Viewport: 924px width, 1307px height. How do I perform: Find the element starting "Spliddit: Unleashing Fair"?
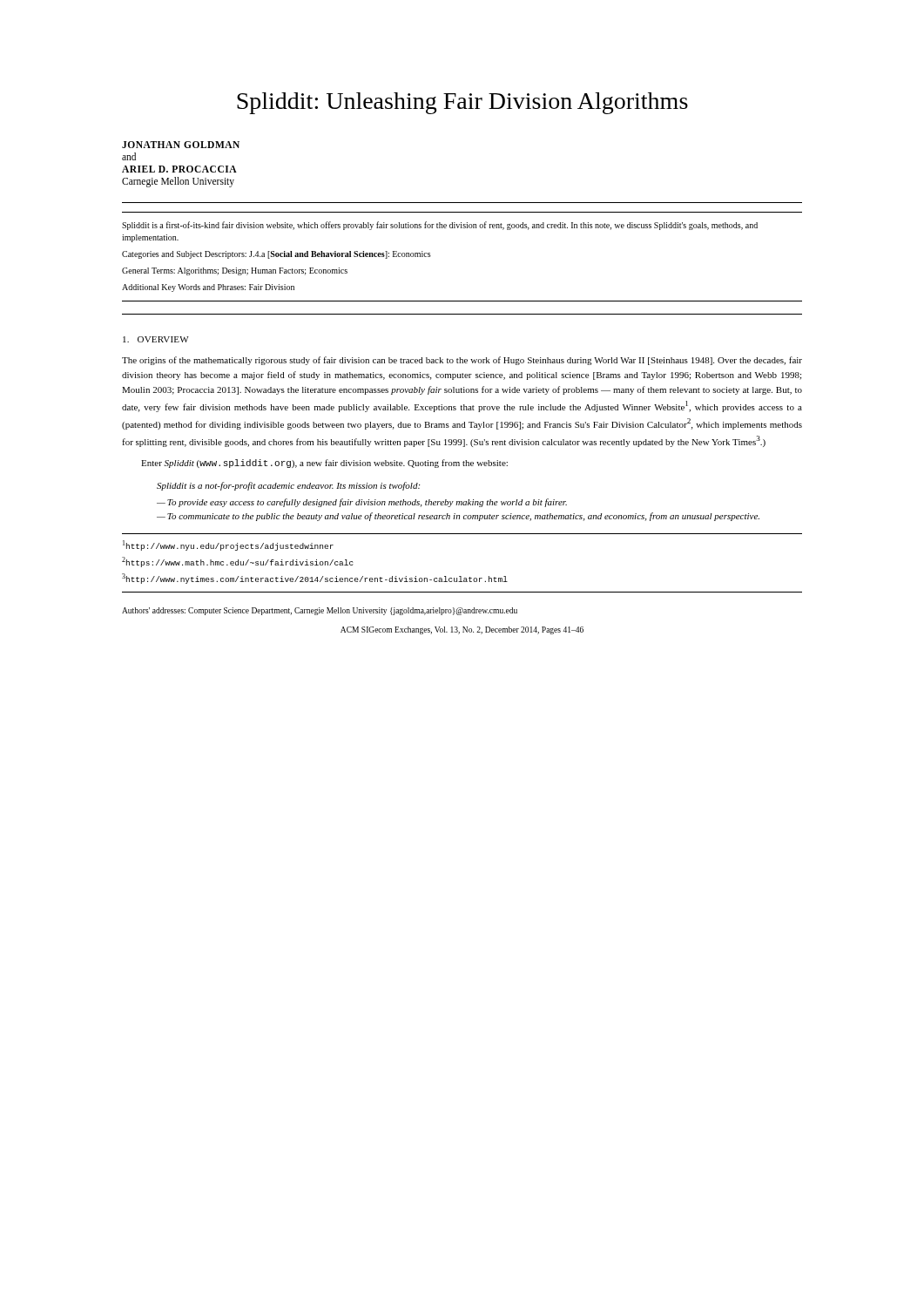[462, 101]
